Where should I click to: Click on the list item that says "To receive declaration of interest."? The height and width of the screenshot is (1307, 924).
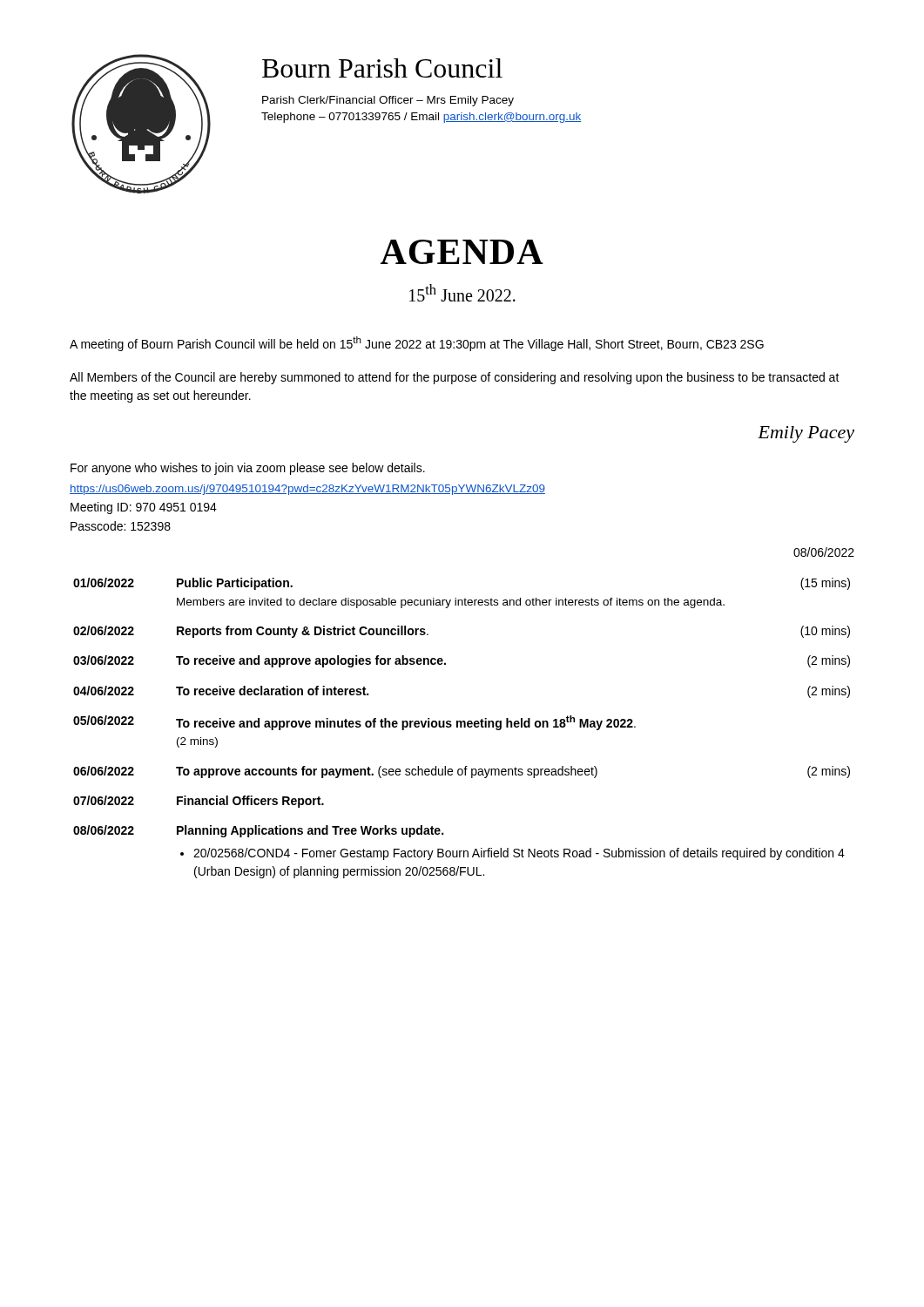click(273, 691)
